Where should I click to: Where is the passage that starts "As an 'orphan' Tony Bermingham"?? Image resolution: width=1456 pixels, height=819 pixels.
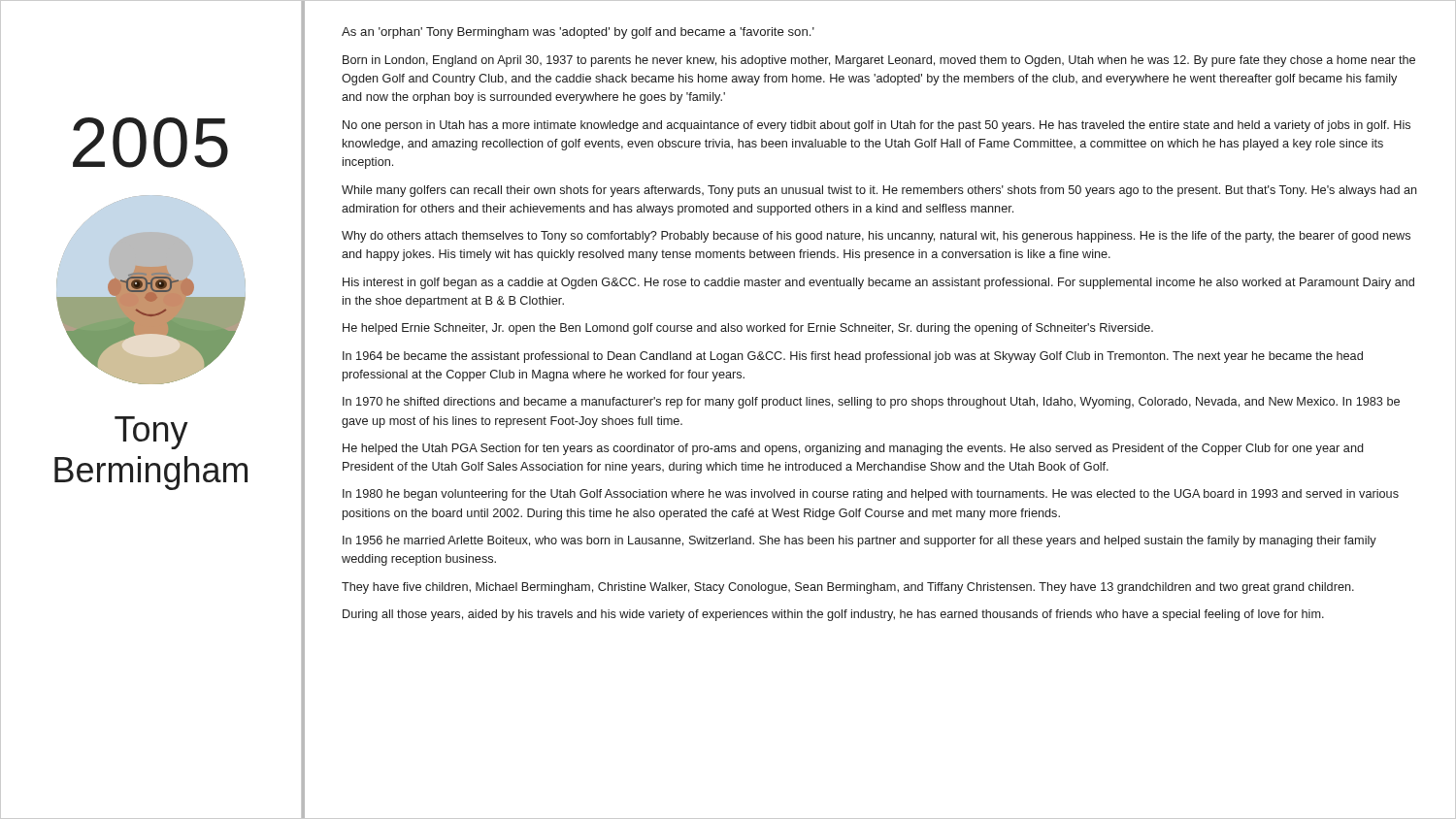click(x=578, y=32)
